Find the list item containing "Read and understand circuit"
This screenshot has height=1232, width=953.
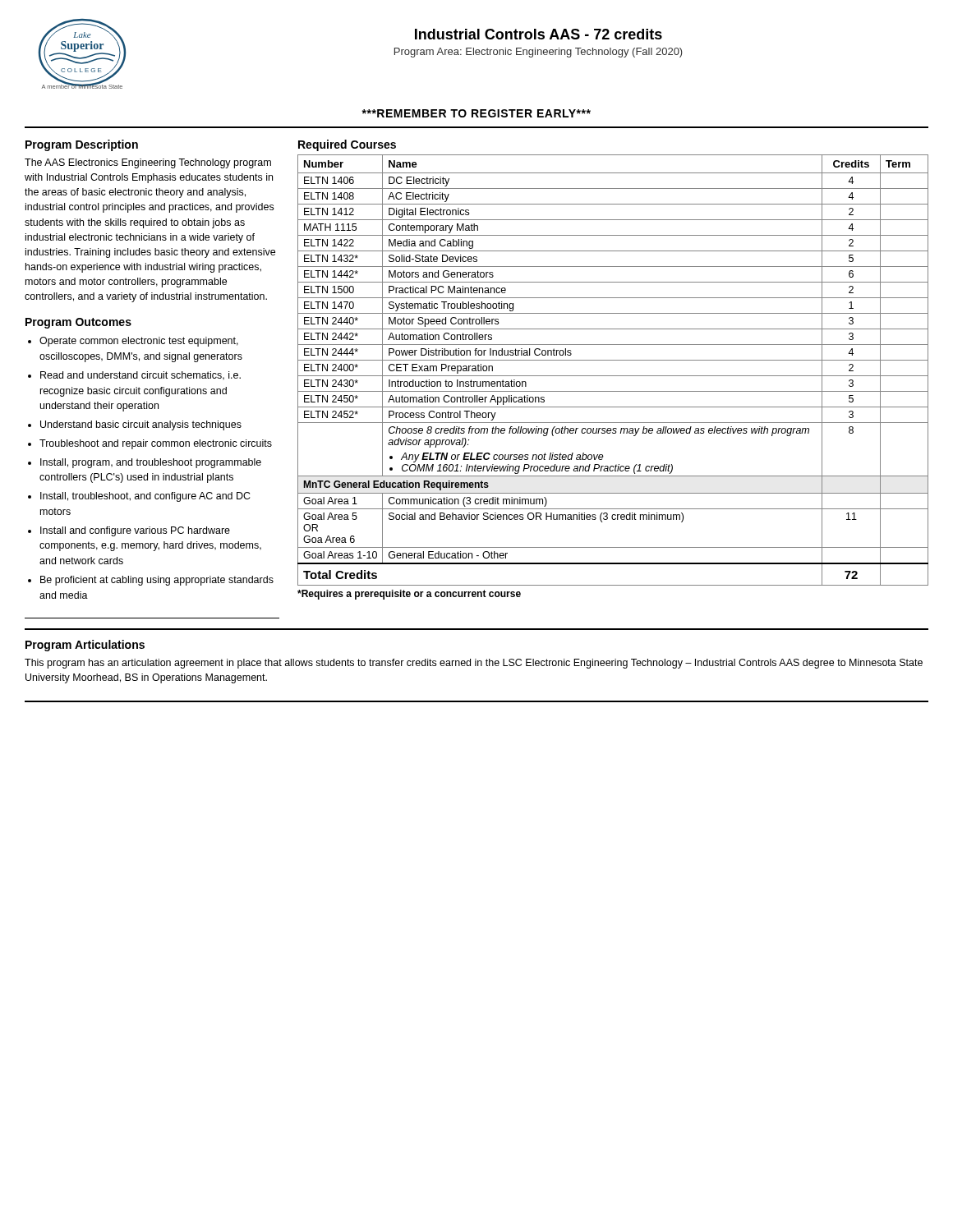pyautogui.click(x=140, y=391)
